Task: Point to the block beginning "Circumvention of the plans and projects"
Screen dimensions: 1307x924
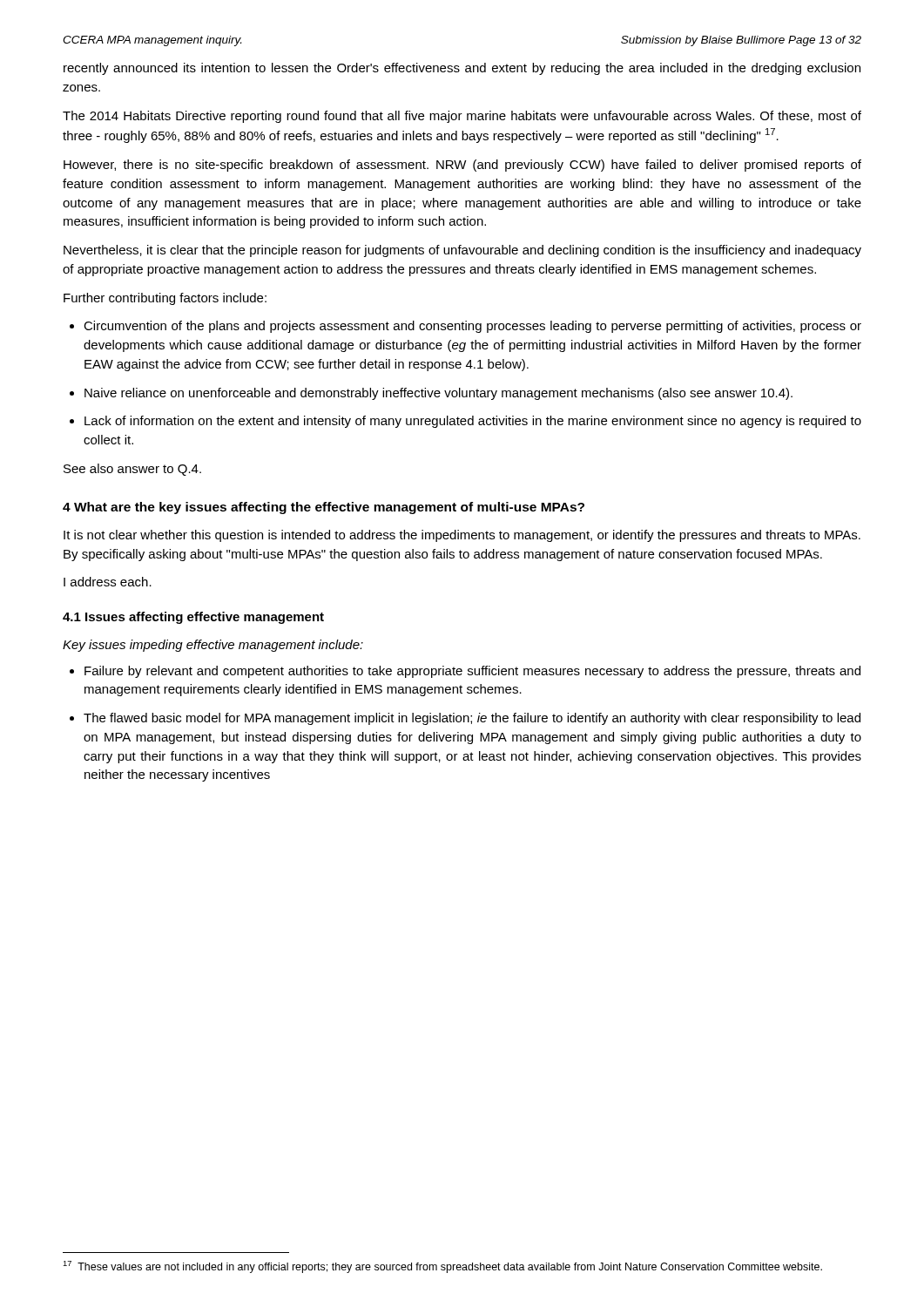Action: [x=462, y=345]
